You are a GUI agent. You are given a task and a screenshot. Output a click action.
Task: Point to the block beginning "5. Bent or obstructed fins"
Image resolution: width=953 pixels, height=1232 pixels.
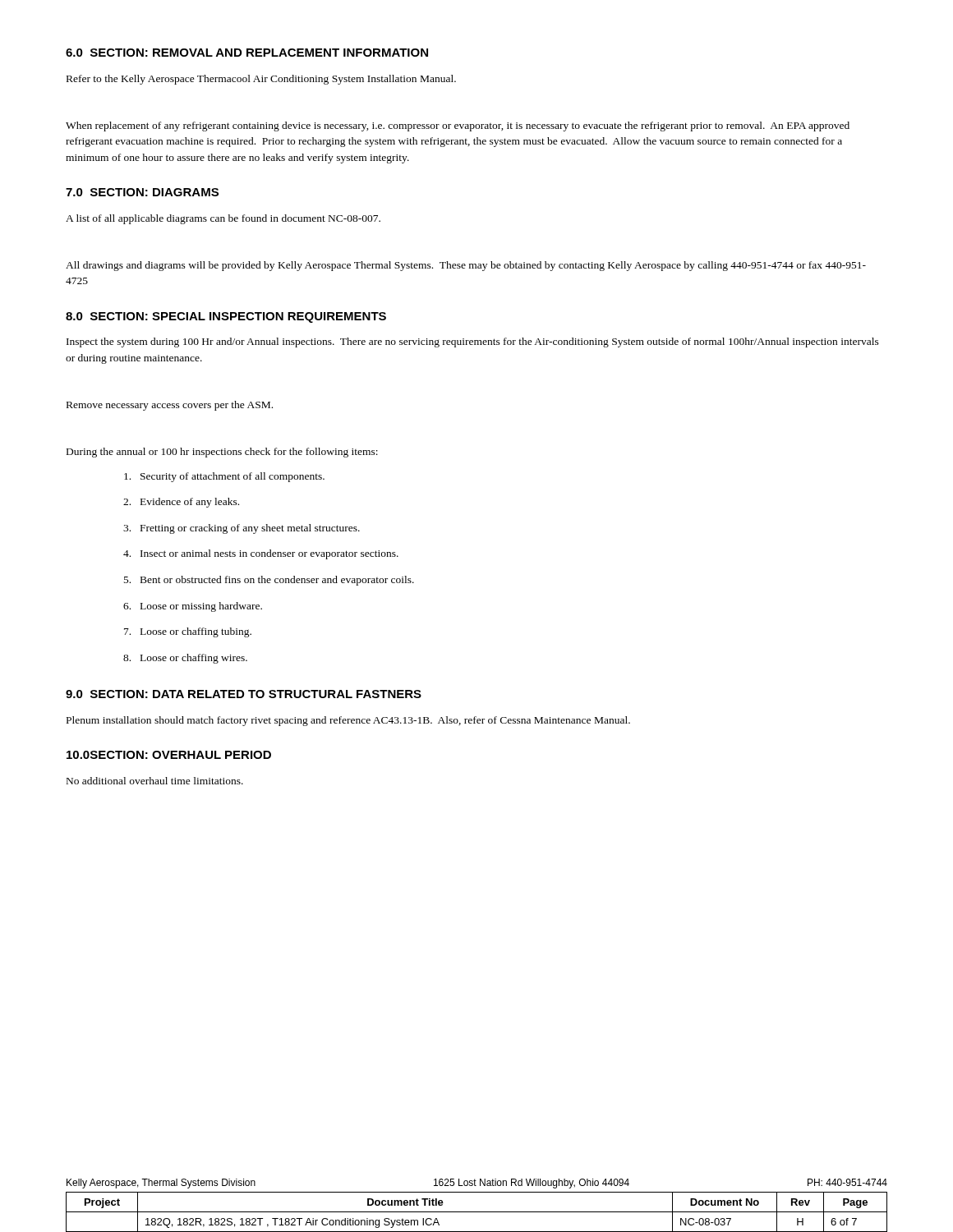[x=265, y=580]
